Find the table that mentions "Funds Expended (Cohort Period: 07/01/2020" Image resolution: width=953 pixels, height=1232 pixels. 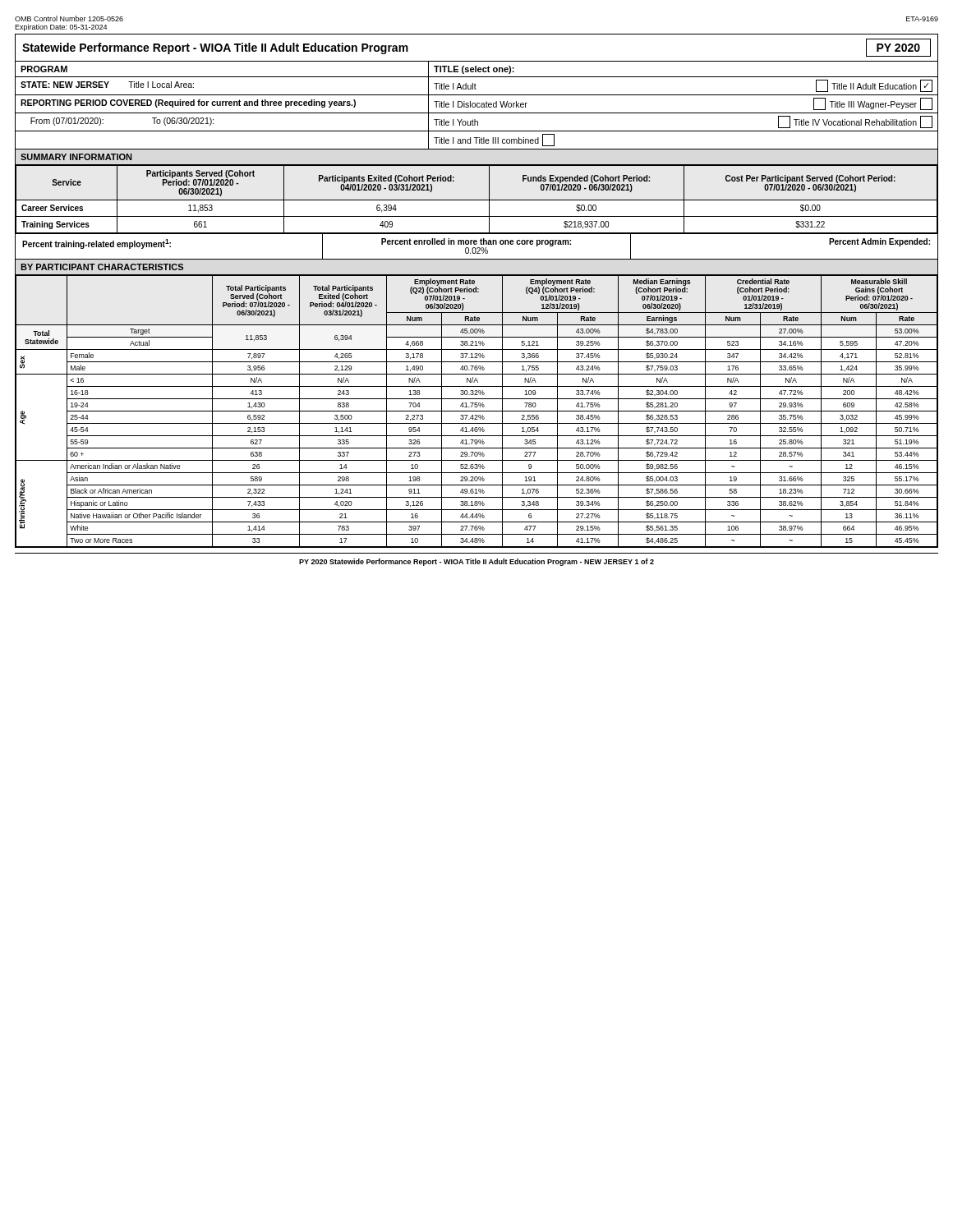click(476, 200)
